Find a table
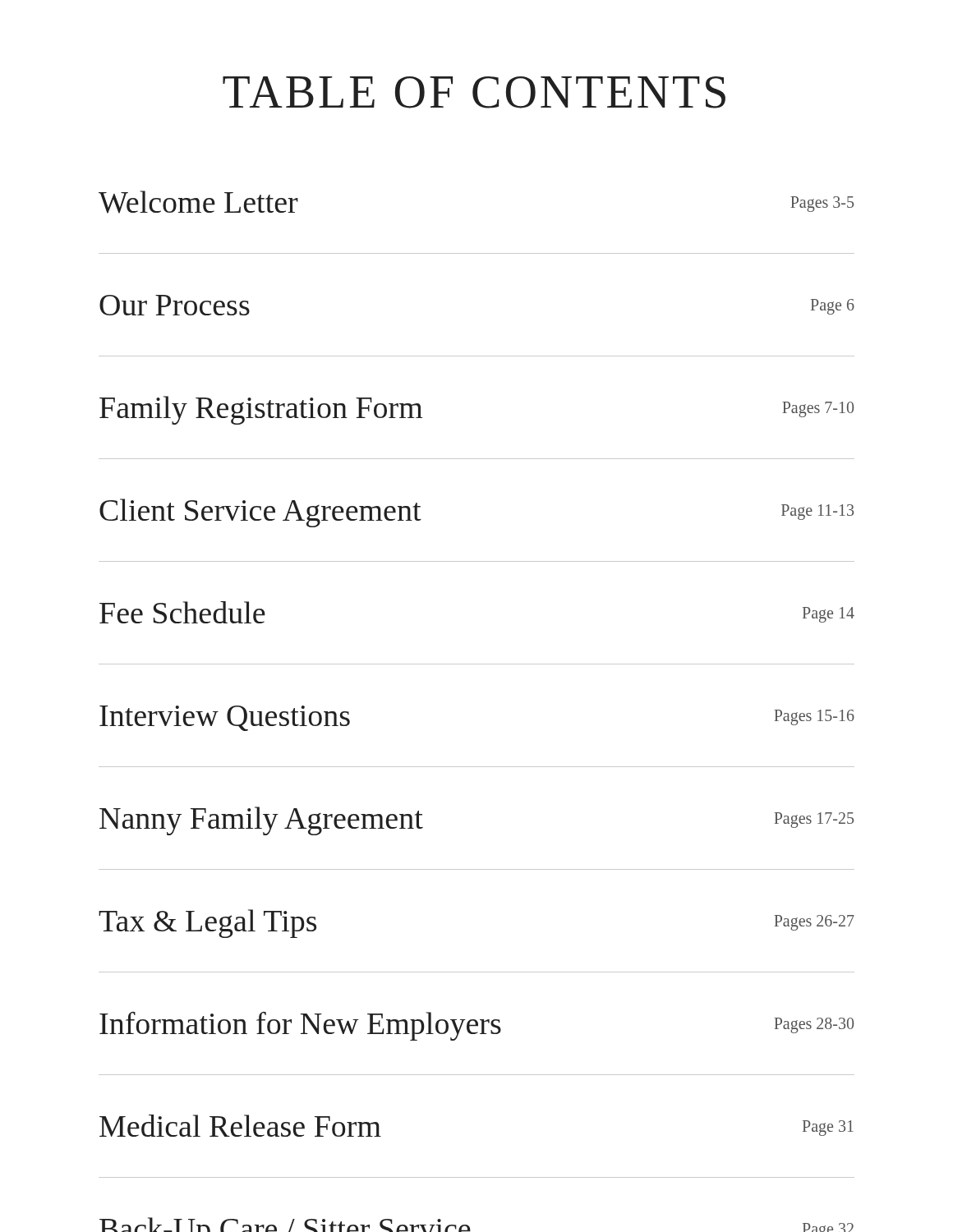The width and height of the screenshot is (953, 1232). (476, 700)
